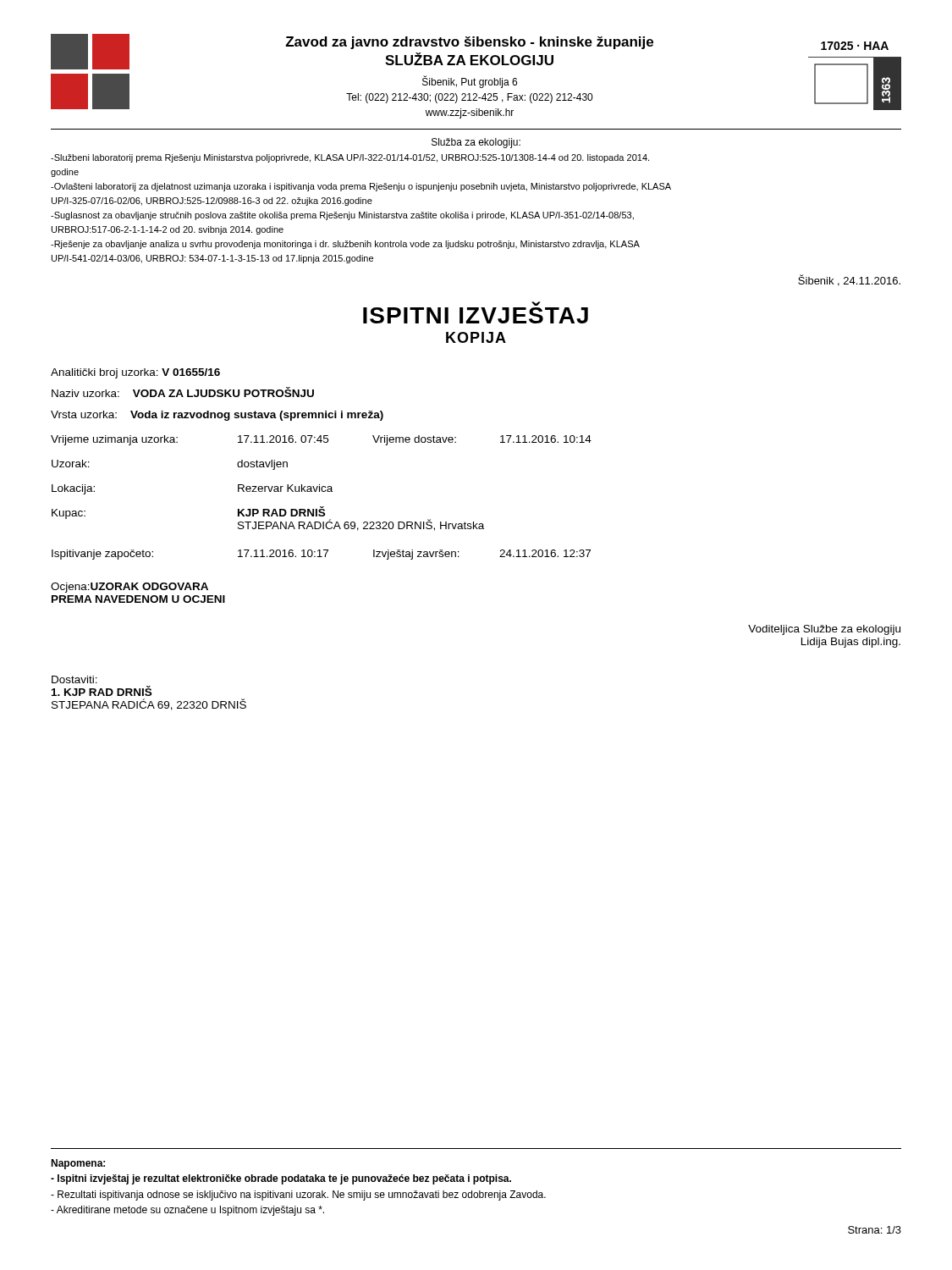The width and height of the screenshot is (952, 1270).
Task: Click on the element starting "Ocjena:UZORAK ODGOVARA PREMA NAVEDENOM U"
Action: coord(138,593)
